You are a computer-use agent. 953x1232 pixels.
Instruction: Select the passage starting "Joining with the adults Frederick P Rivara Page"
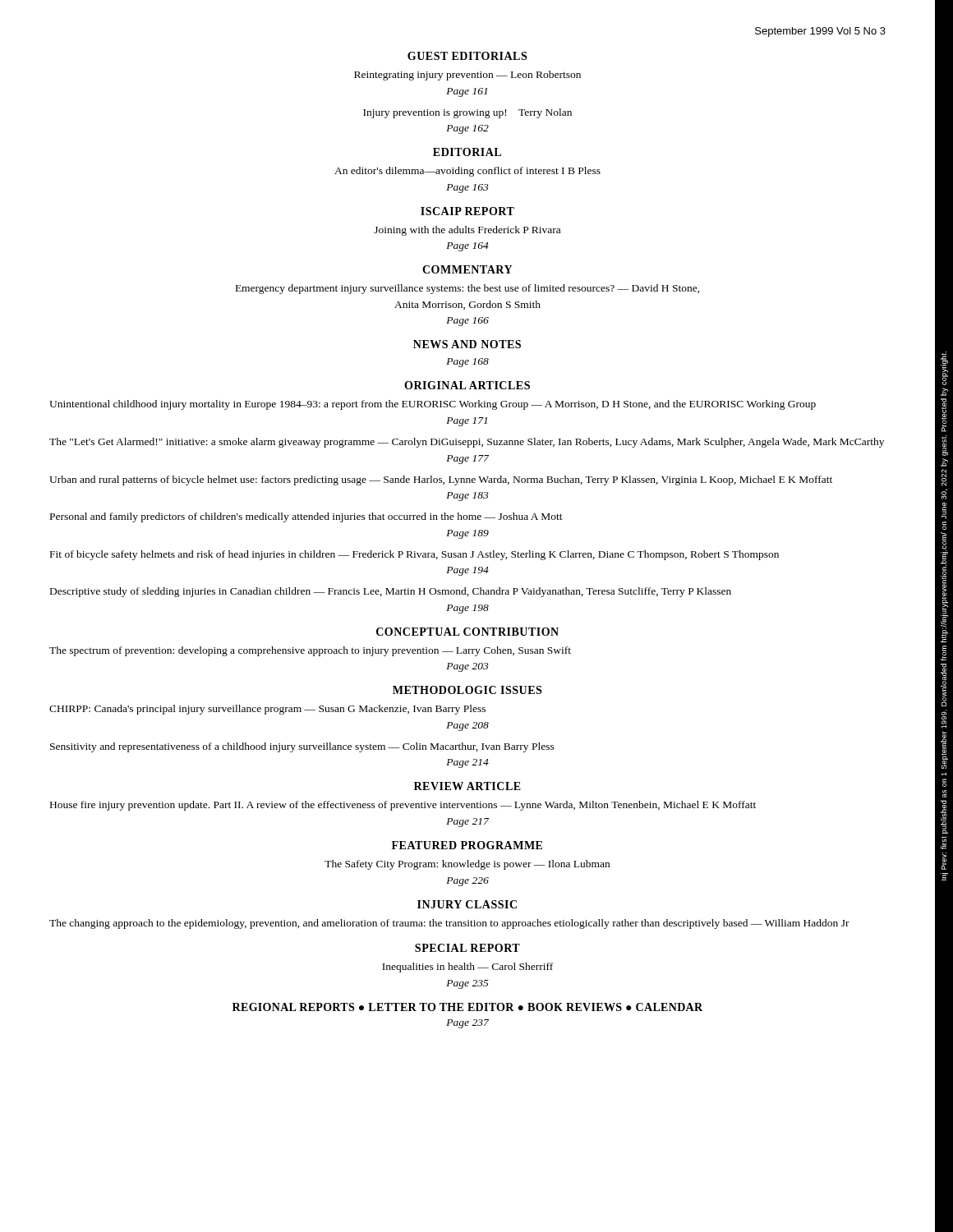(467, 237)
